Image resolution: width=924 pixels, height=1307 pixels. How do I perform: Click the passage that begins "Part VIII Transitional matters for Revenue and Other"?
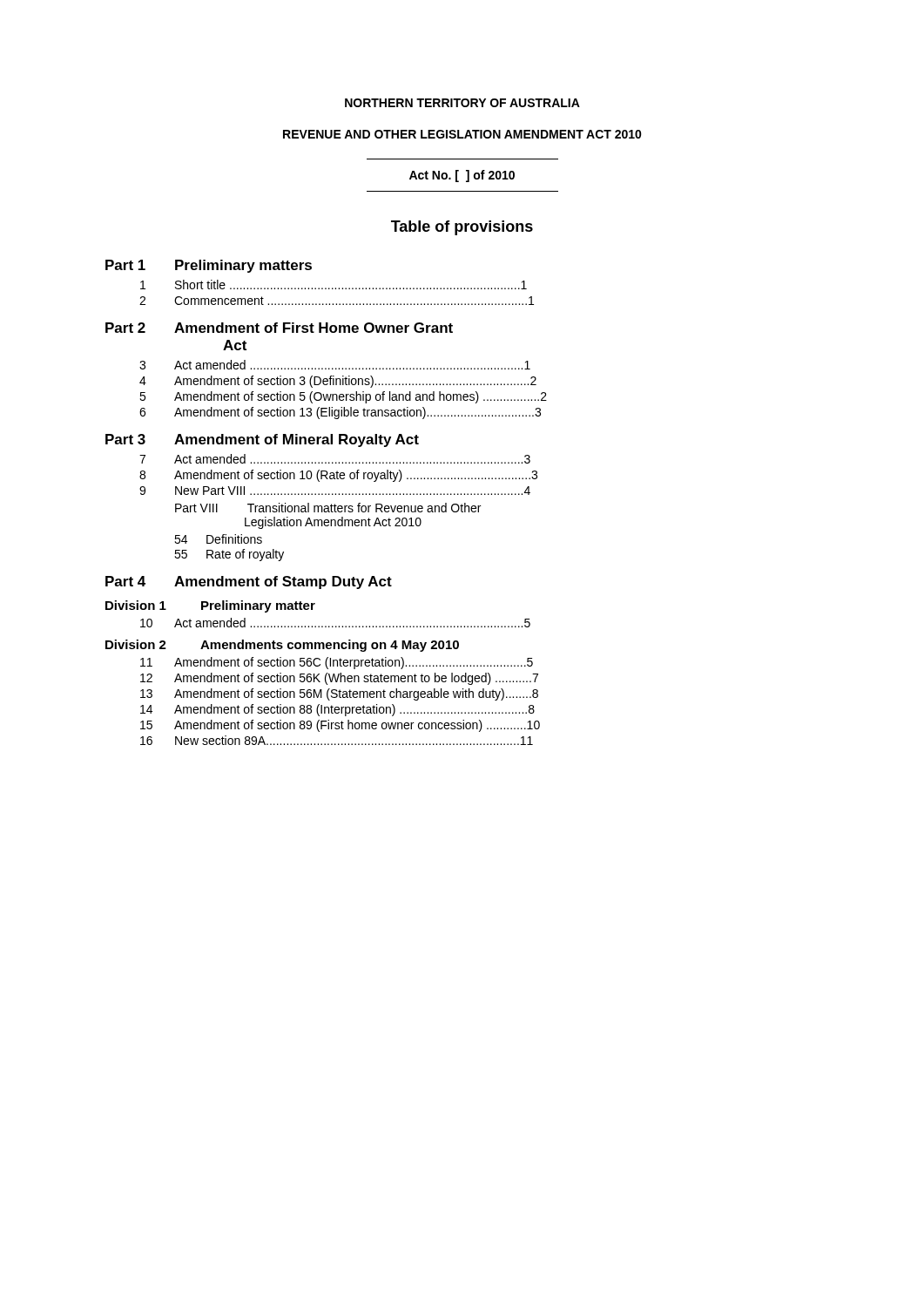point(328,515)
